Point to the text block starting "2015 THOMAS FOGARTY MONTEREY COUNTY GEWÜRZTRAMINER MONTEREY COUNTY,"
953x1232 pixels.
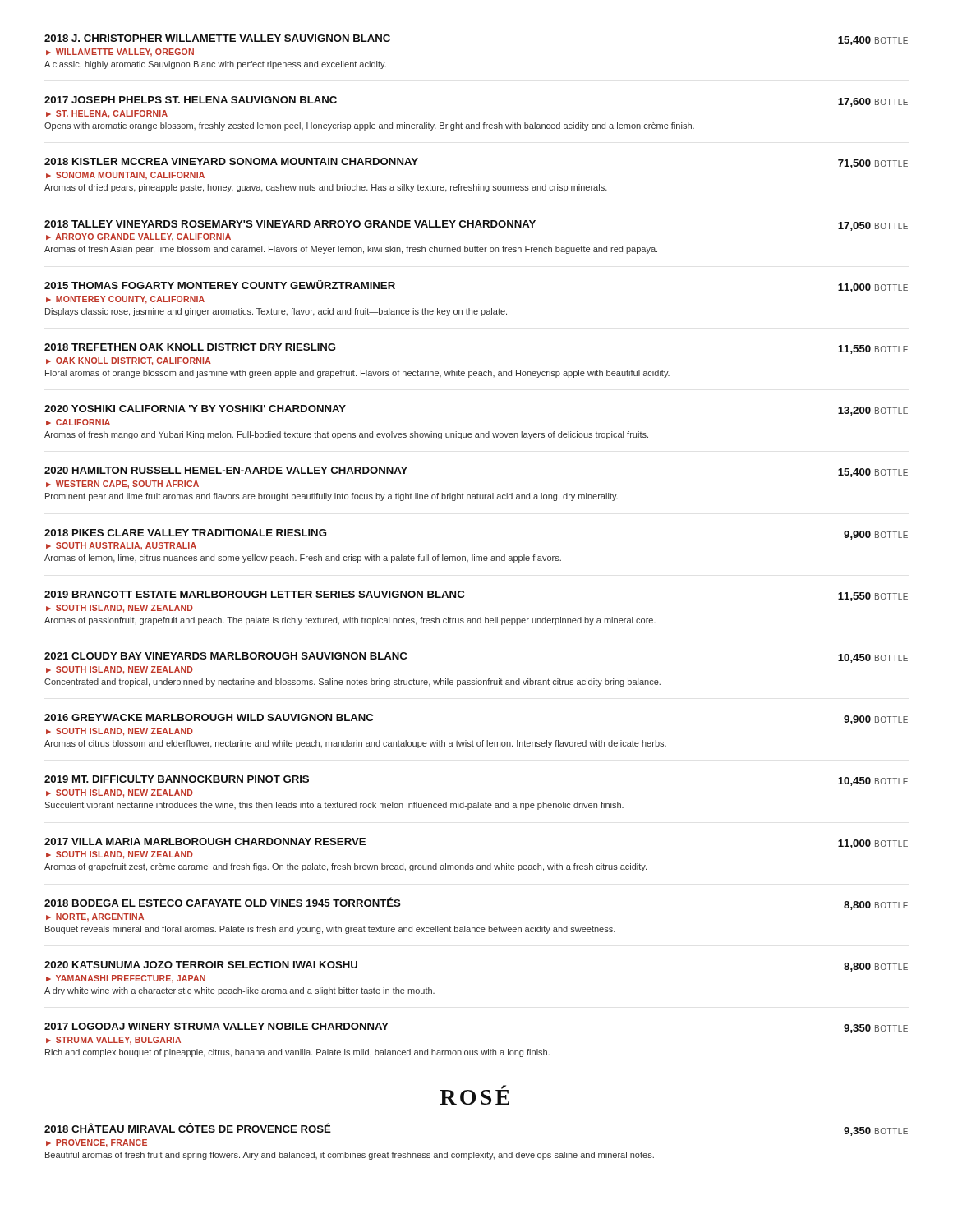click(476, 298)
